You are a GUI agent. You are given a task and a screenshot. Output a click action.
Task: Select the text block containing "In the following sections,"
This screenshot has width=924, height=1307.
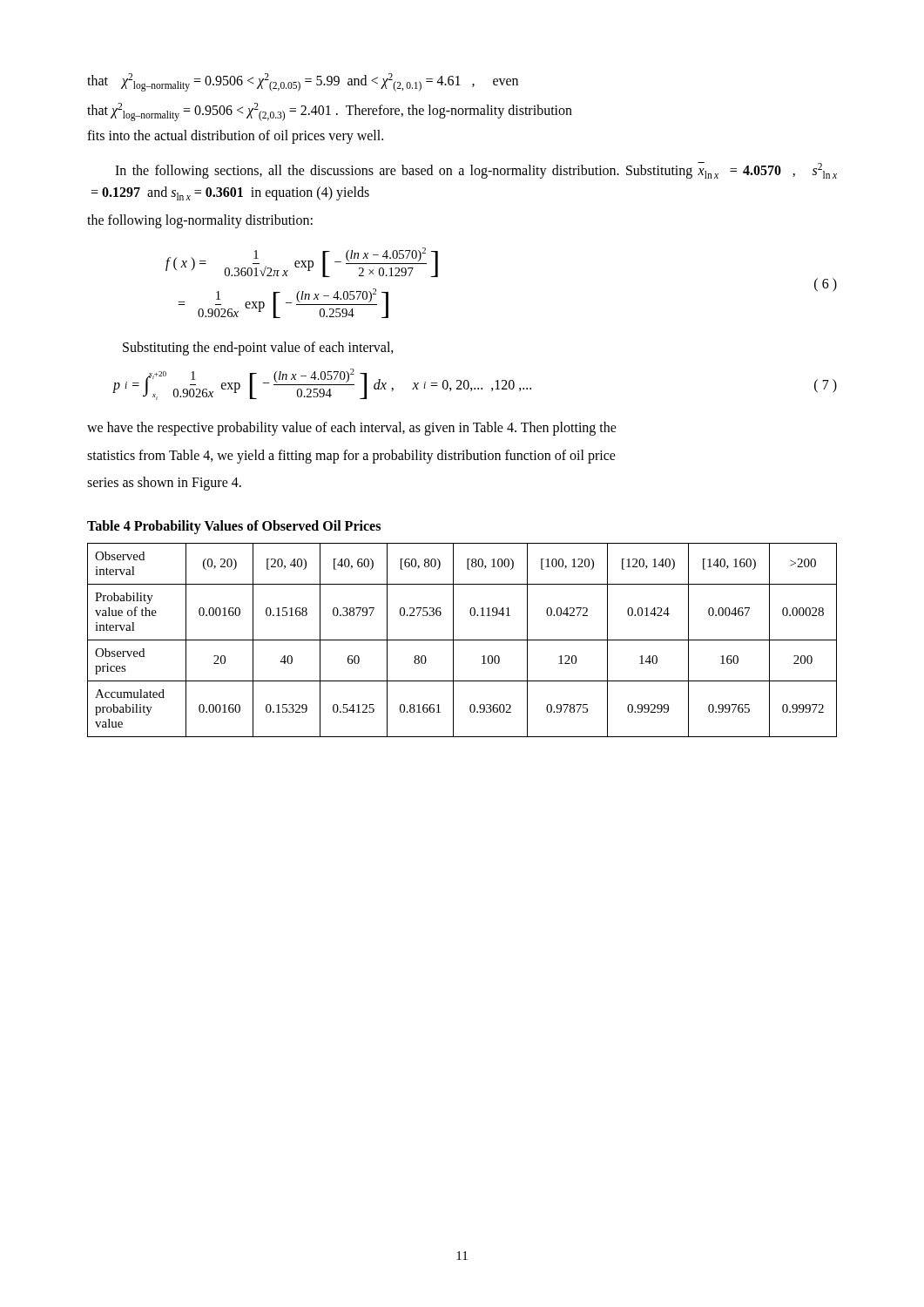462,182
